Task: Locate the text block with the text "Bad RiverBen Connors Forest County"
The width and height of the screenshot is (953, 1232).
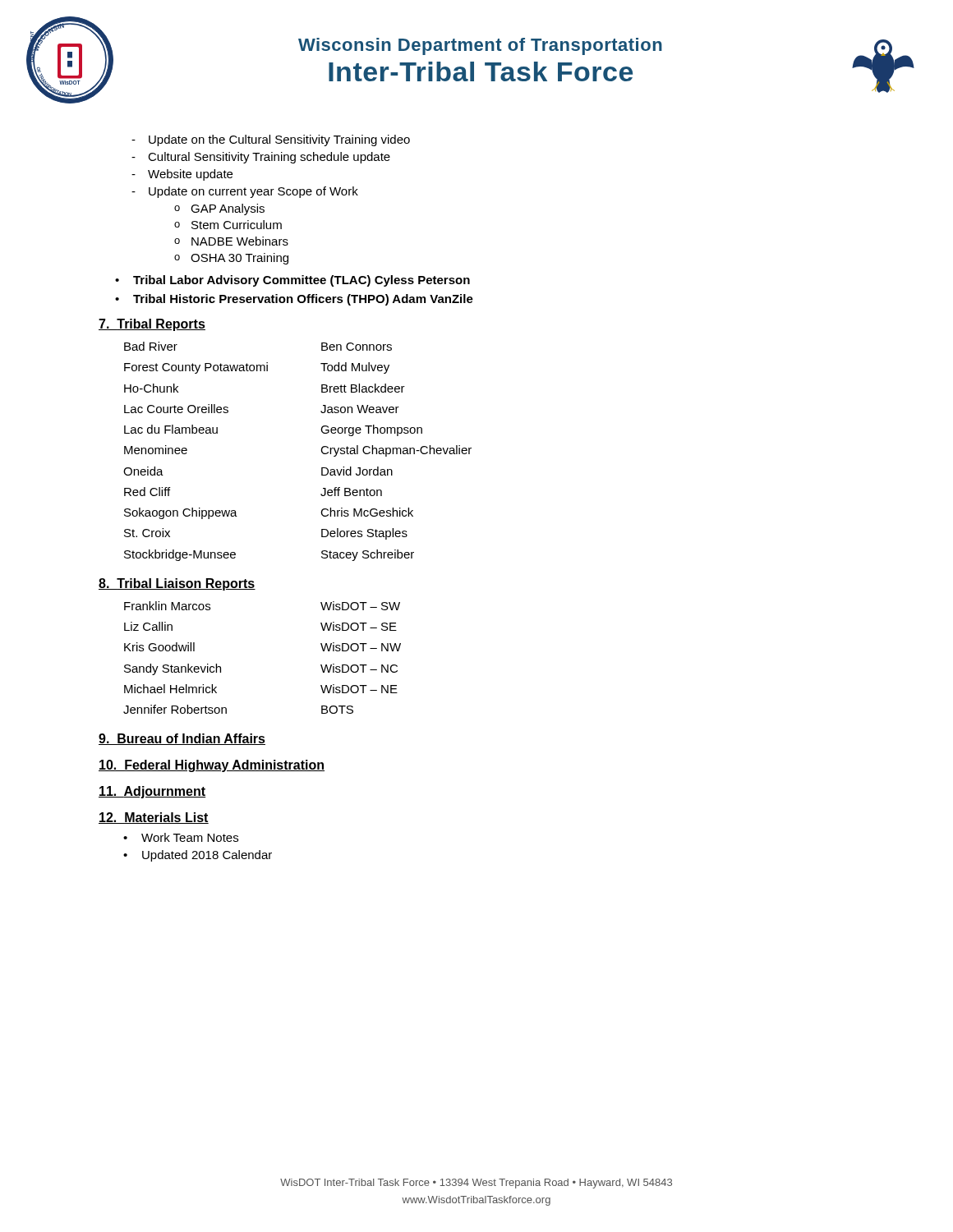Action: (x=153, y=347)
